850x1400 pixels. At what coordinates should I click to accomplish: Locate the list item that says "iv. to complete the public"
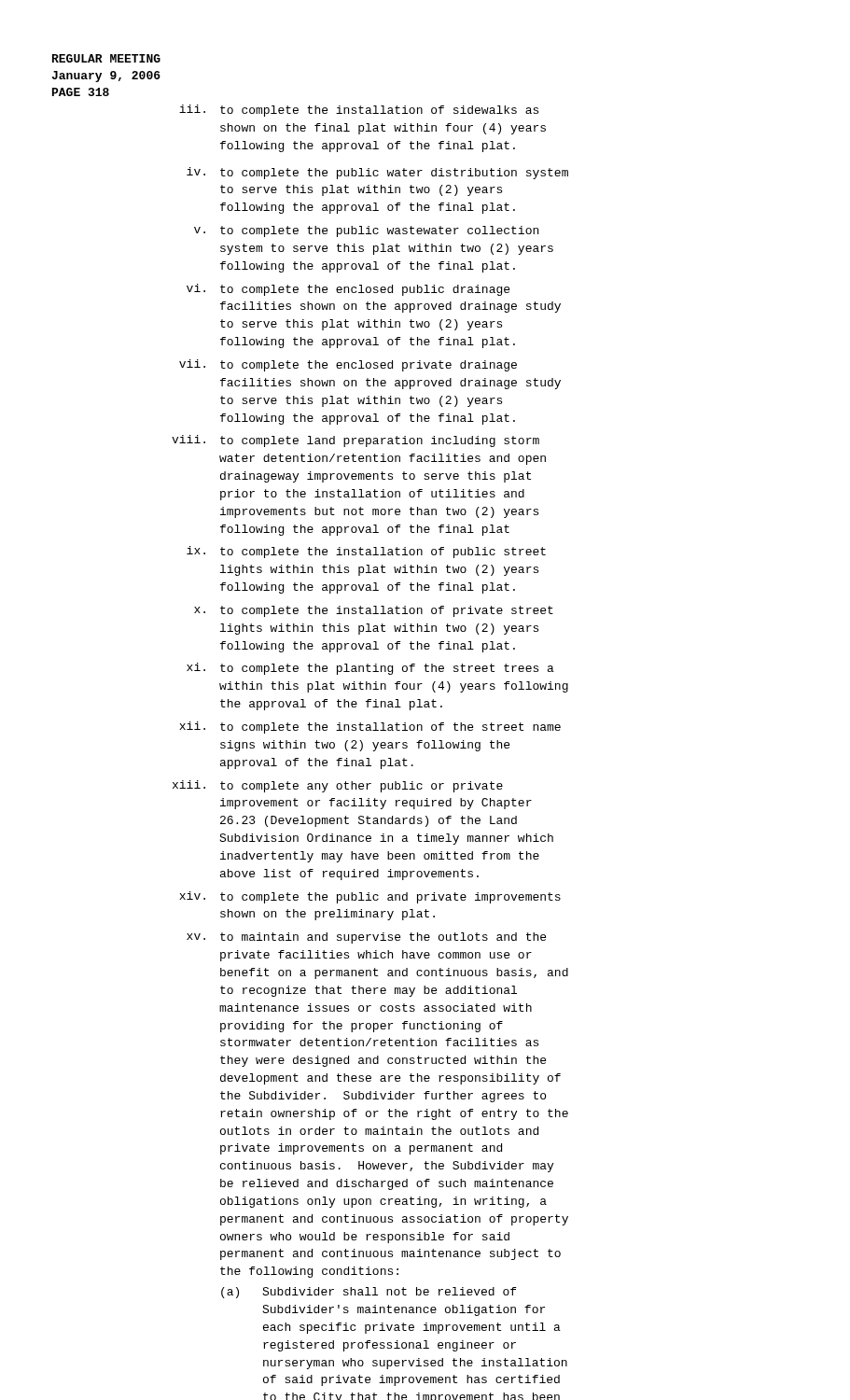point(425,191)
